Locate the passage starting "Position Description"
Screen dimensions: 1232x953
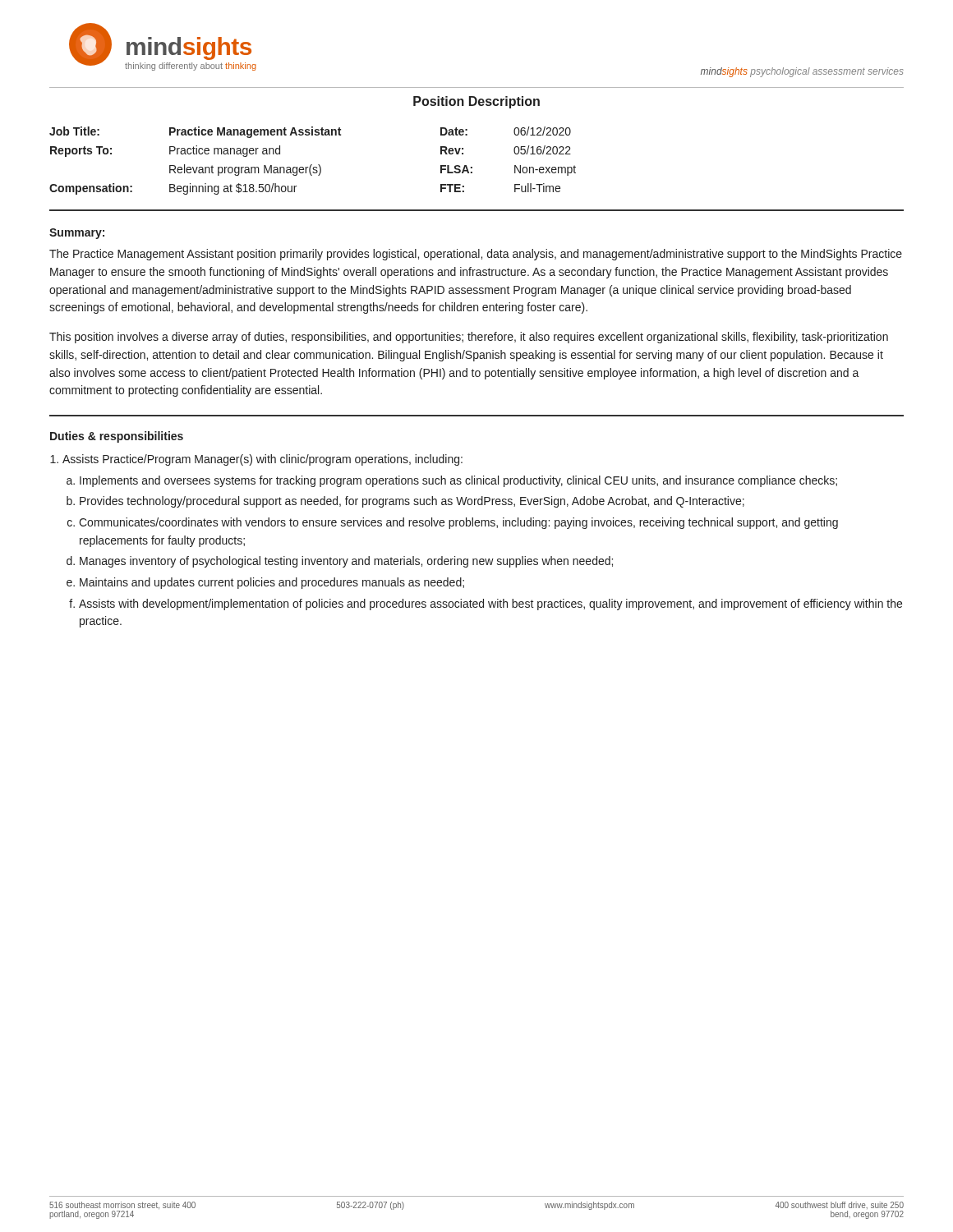click(x=476, y=101)
